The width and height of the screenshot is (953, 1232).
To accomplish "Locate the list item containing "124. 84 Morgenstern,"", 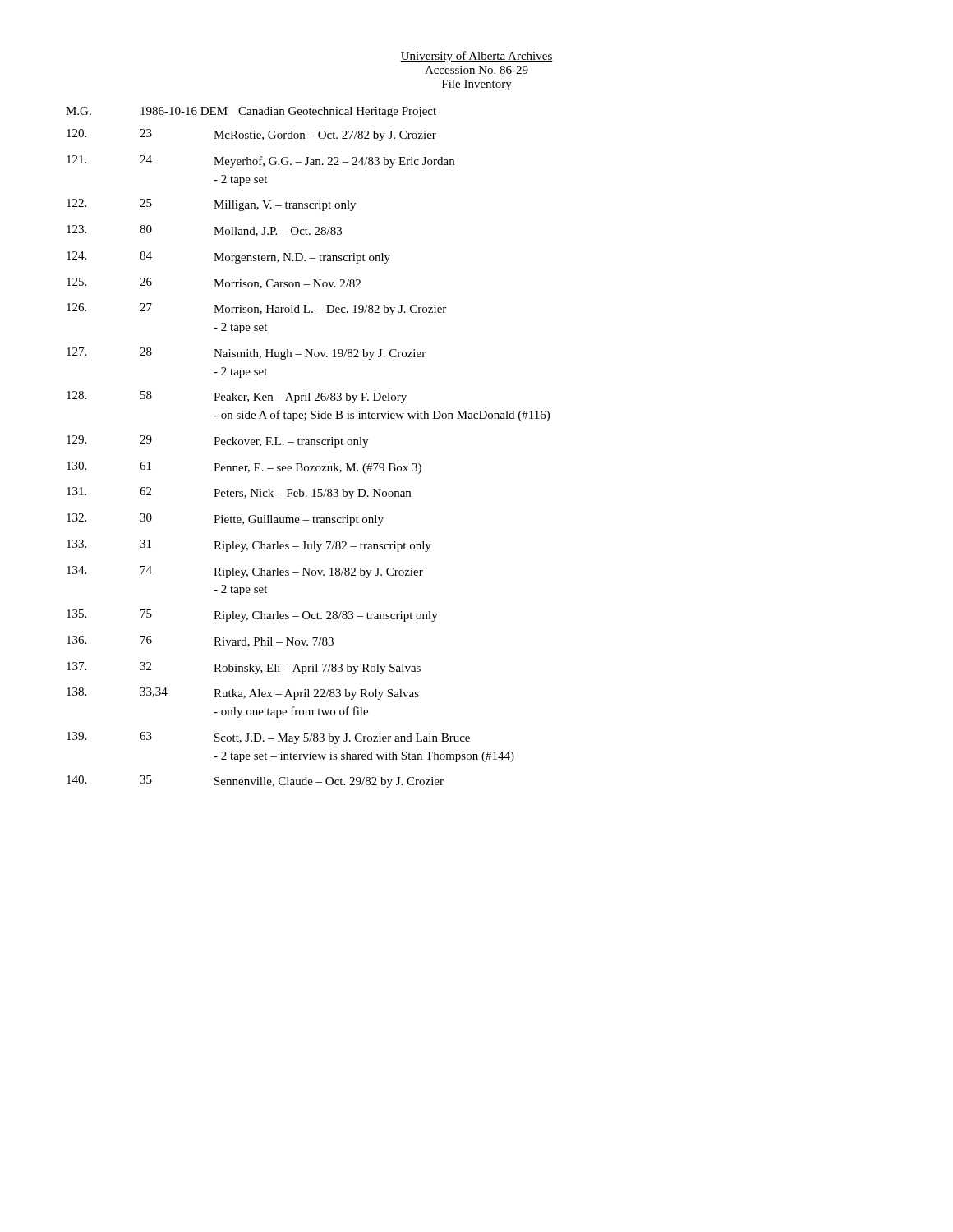I will (x=228, y=257).
